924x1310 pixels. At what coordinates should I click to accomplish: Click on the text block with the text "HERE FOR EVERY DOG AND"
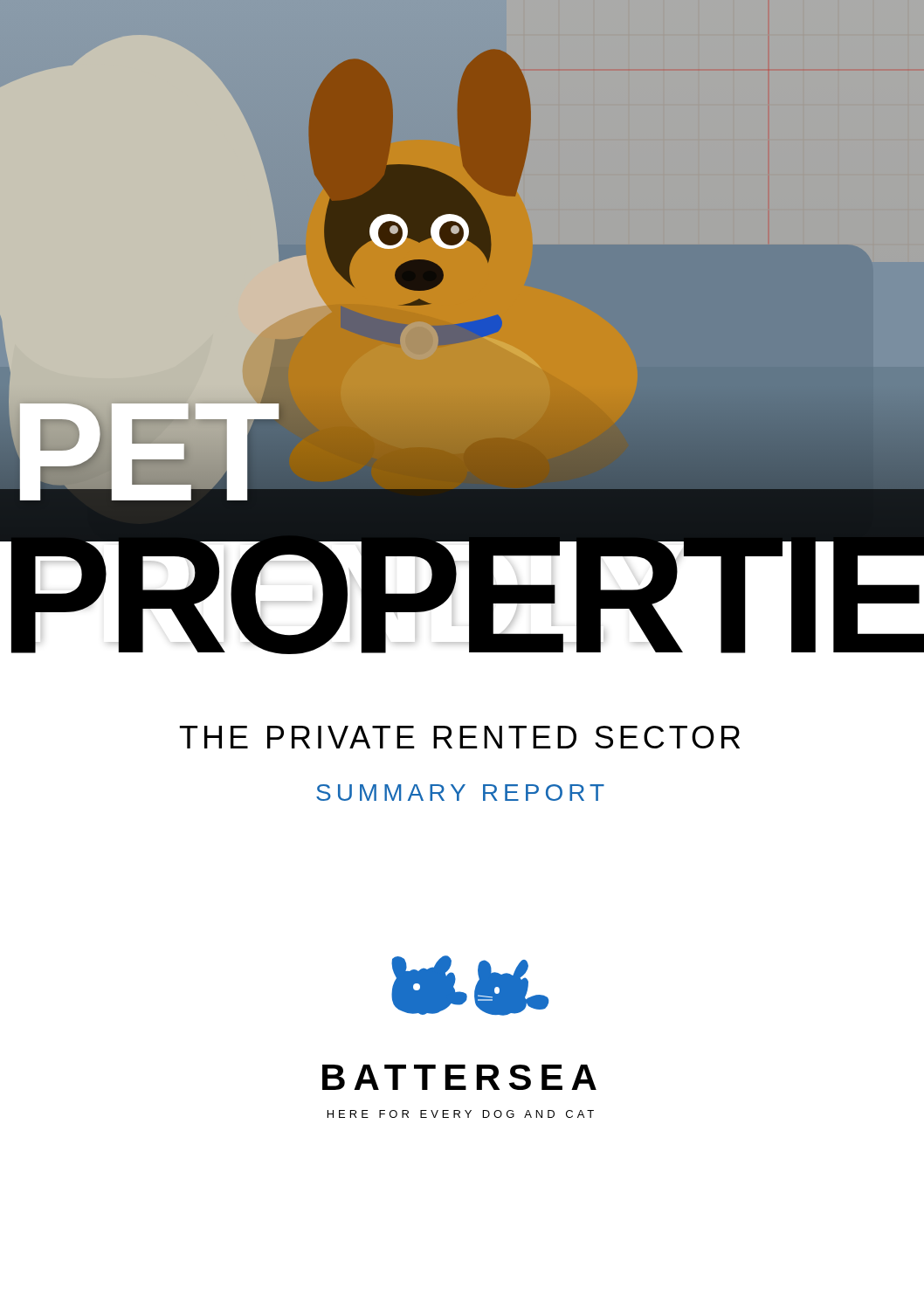click(x=462, y=1114)
